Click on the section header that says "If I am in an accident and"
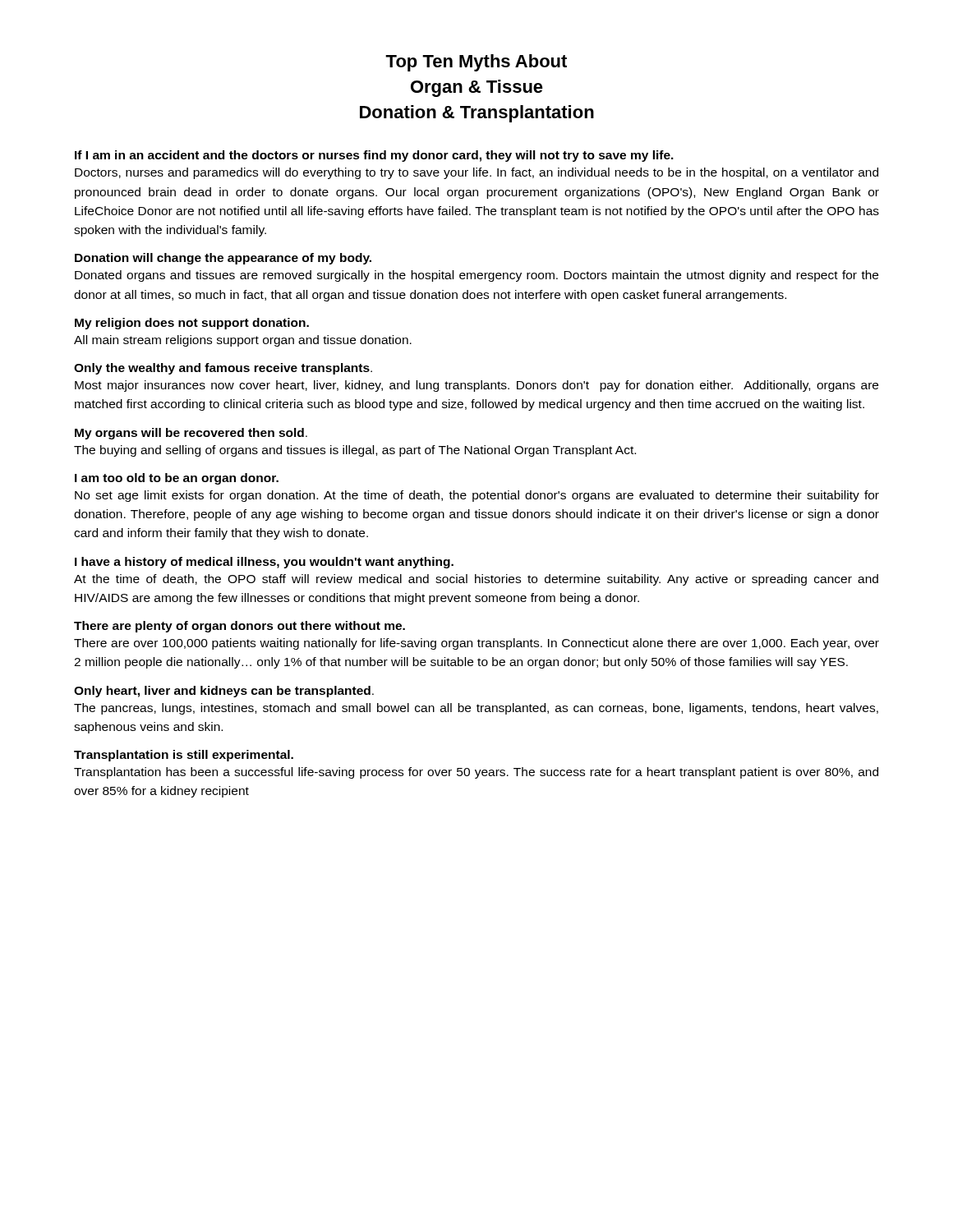The height and width of the screenshot is (1232, 953). click(374, 155)
